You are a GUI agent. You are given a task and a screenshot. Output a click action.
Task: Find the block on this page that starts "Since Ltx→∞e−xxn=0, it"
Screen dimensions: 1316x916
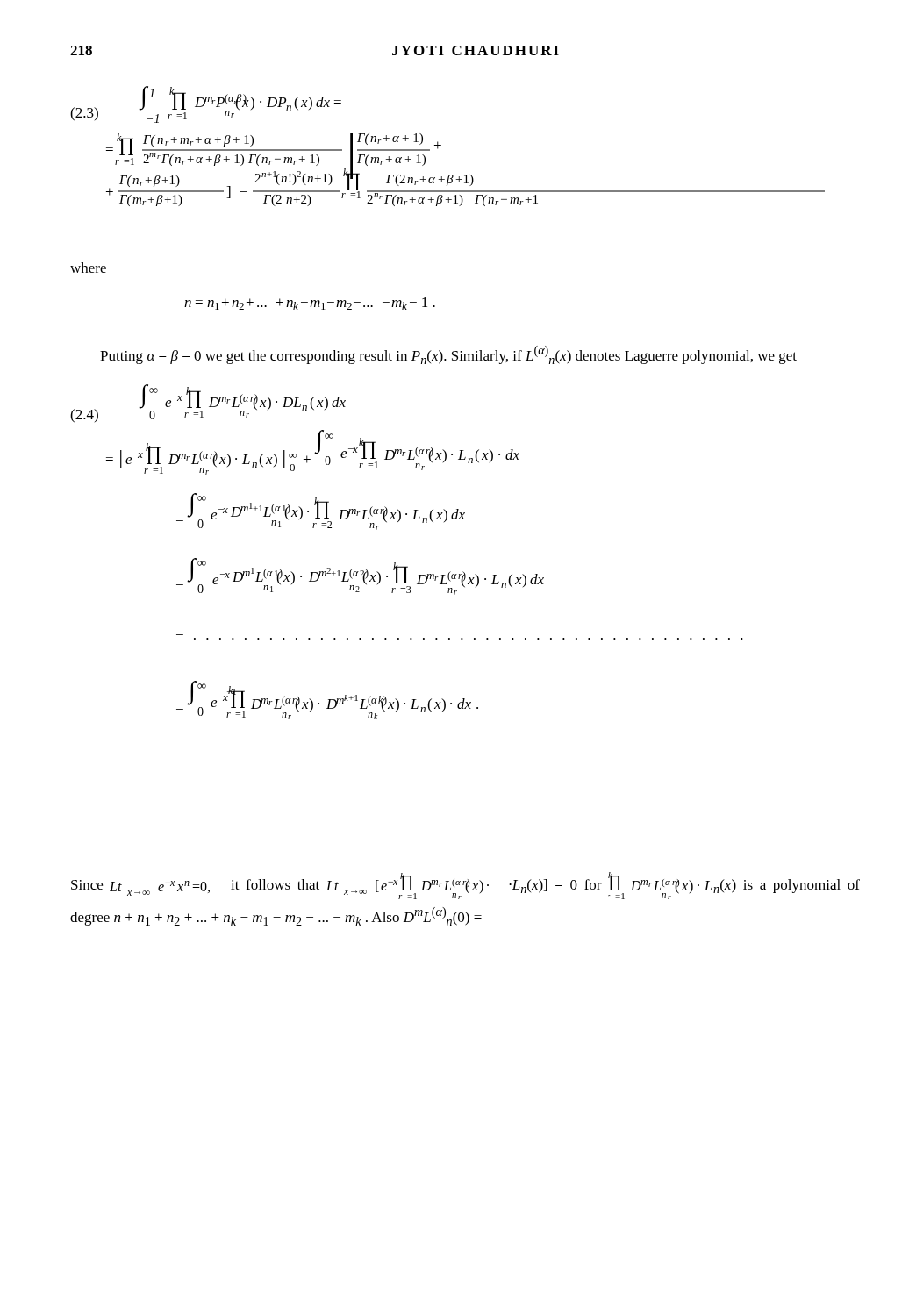[465, 900]
